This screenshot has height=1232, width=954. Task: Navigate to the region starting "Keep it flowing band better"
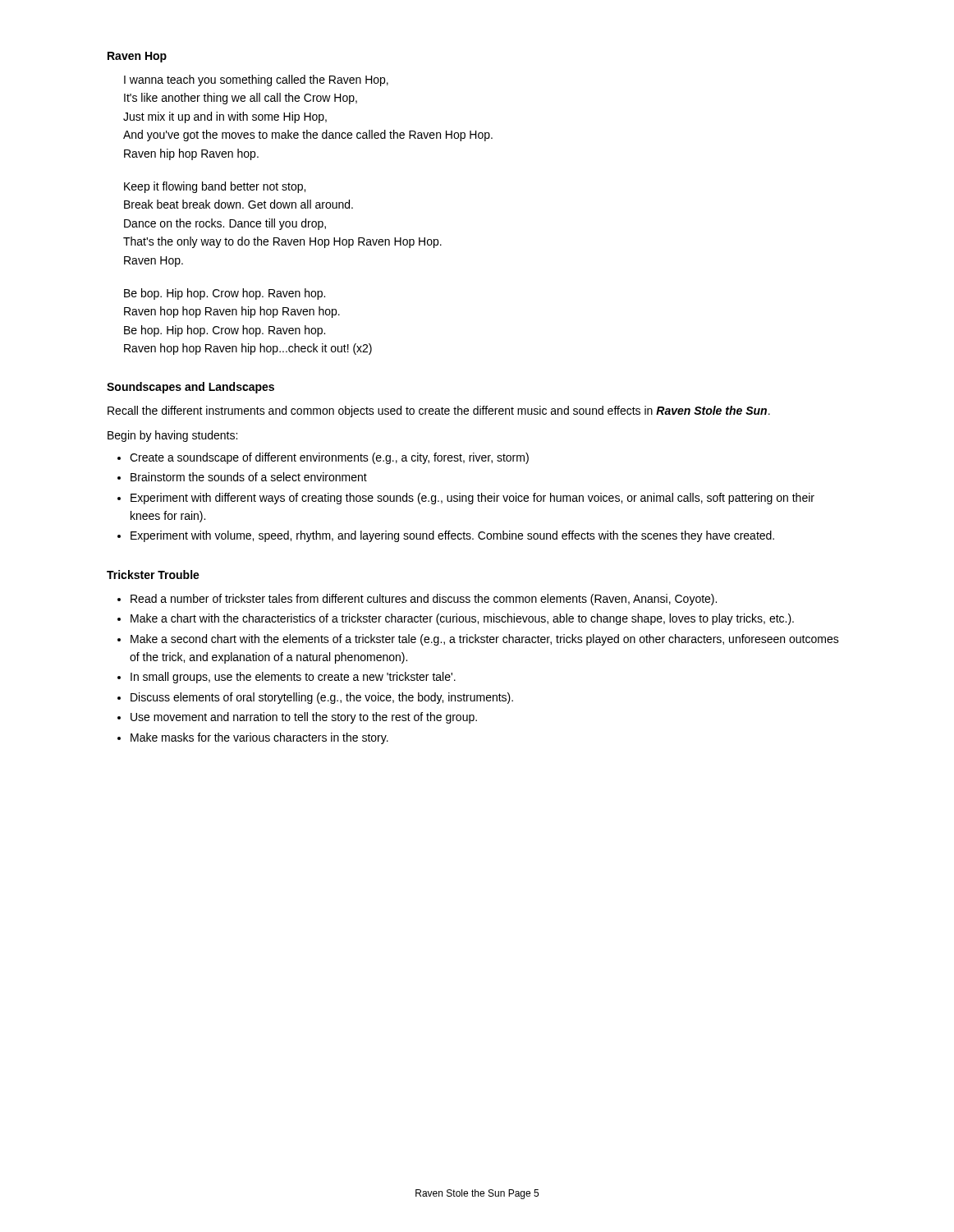point(283,223)
